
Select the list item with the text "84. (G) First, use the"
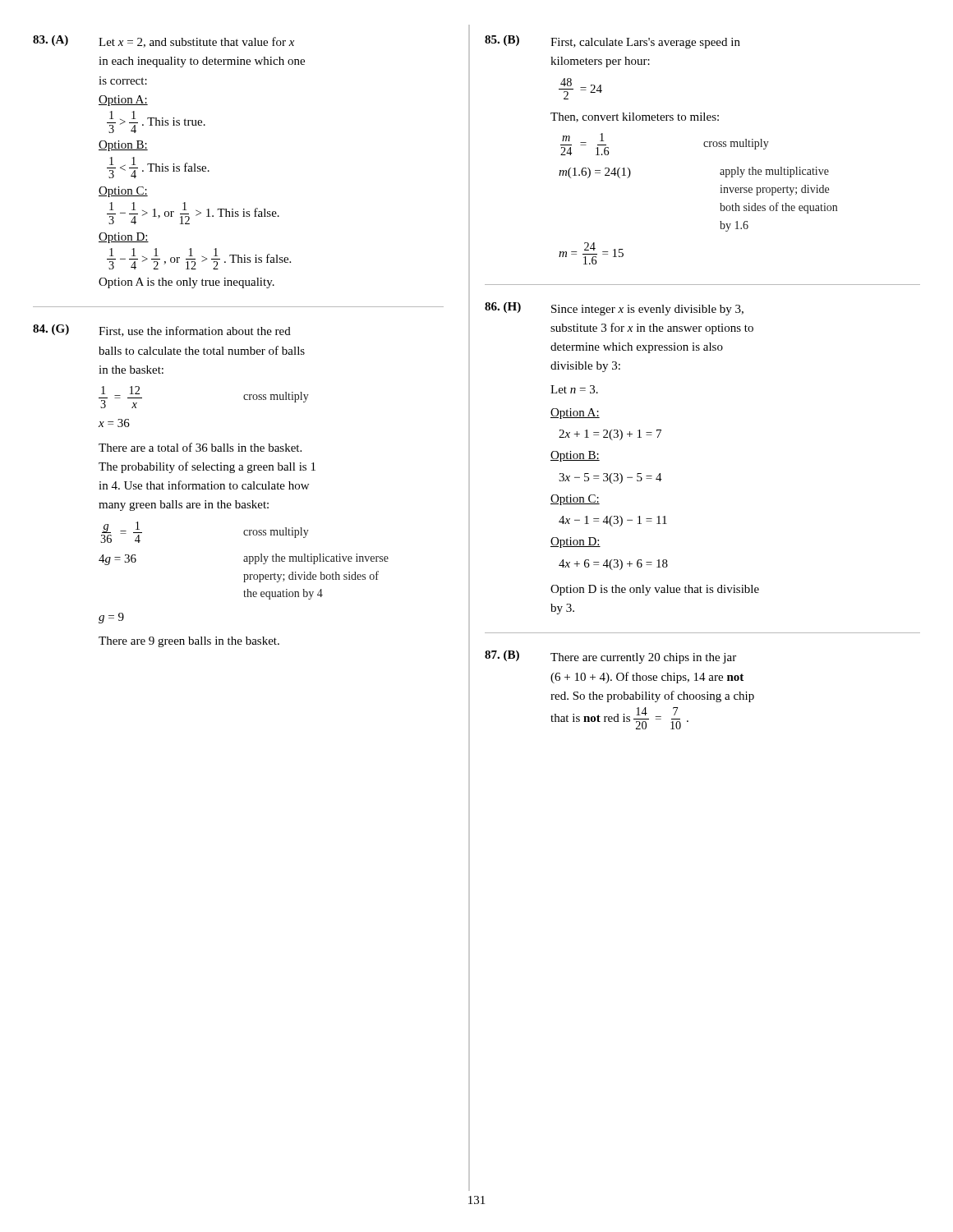(x=238, y=487)
